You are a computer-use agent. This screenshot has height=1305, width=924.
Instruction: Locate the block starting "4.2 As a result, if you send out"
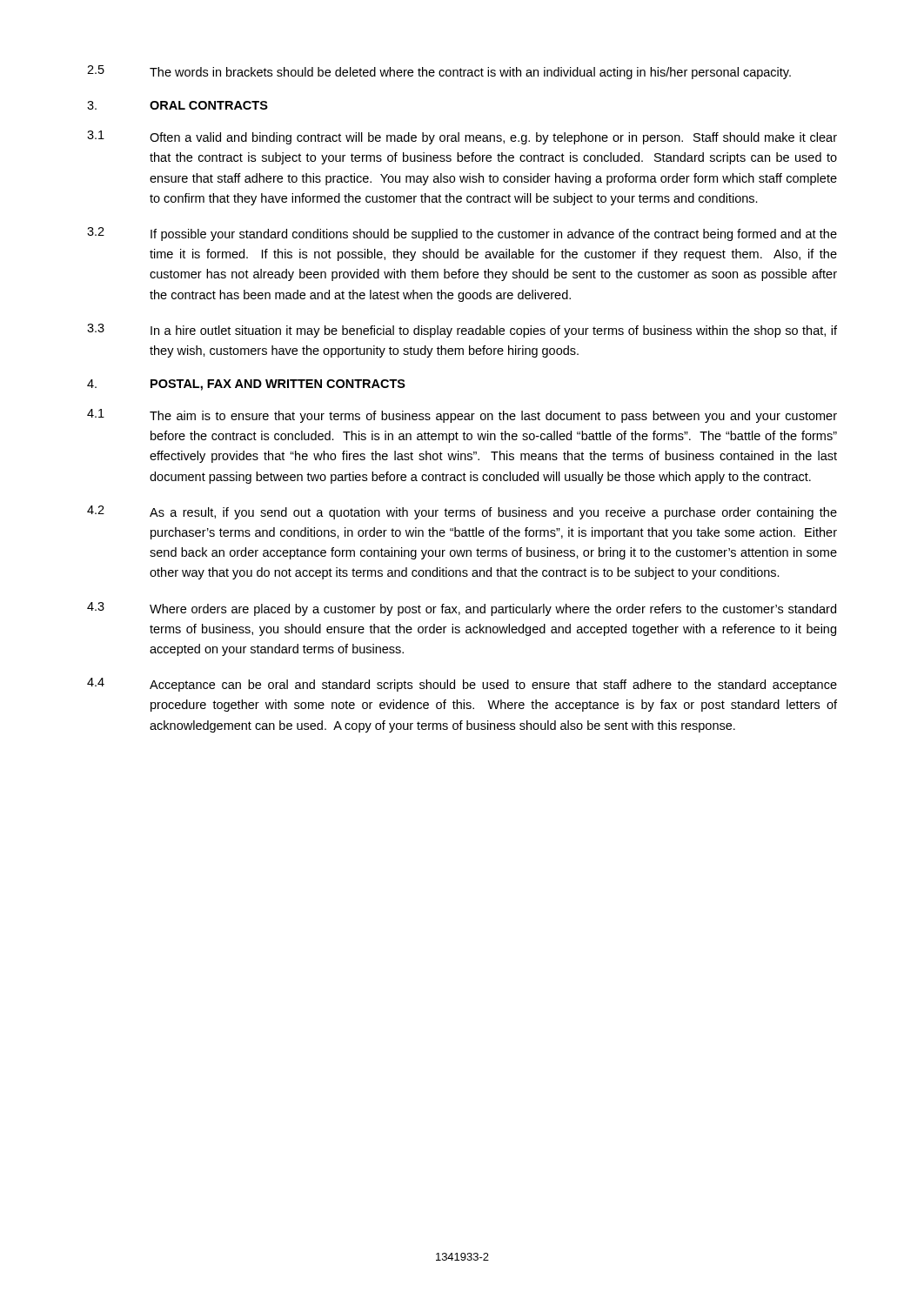pyautogui.click(x=462, y=543)
